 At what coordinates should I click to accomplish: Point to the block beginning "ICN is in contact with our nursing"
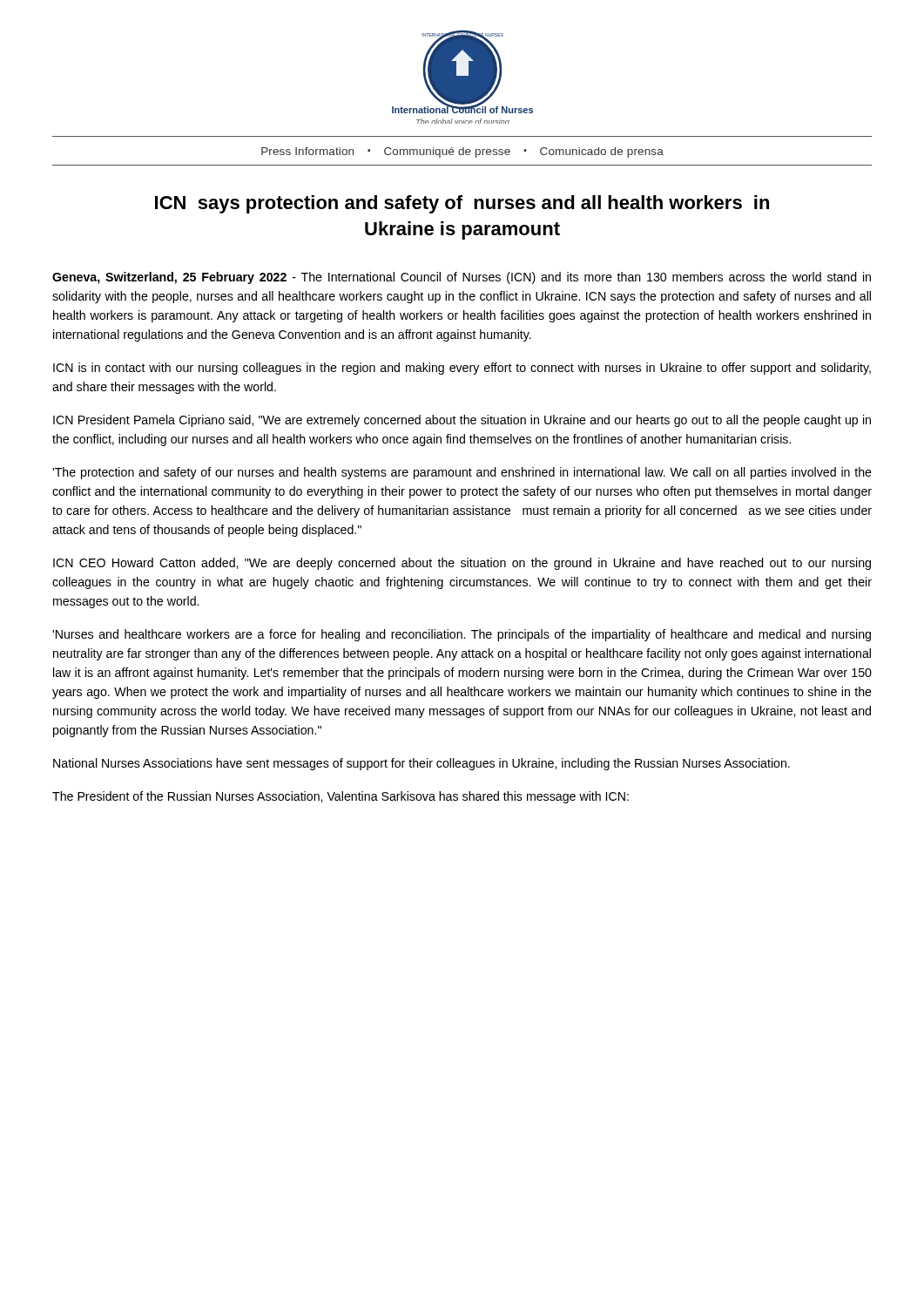pyautogui.click(x=462, y=378)
